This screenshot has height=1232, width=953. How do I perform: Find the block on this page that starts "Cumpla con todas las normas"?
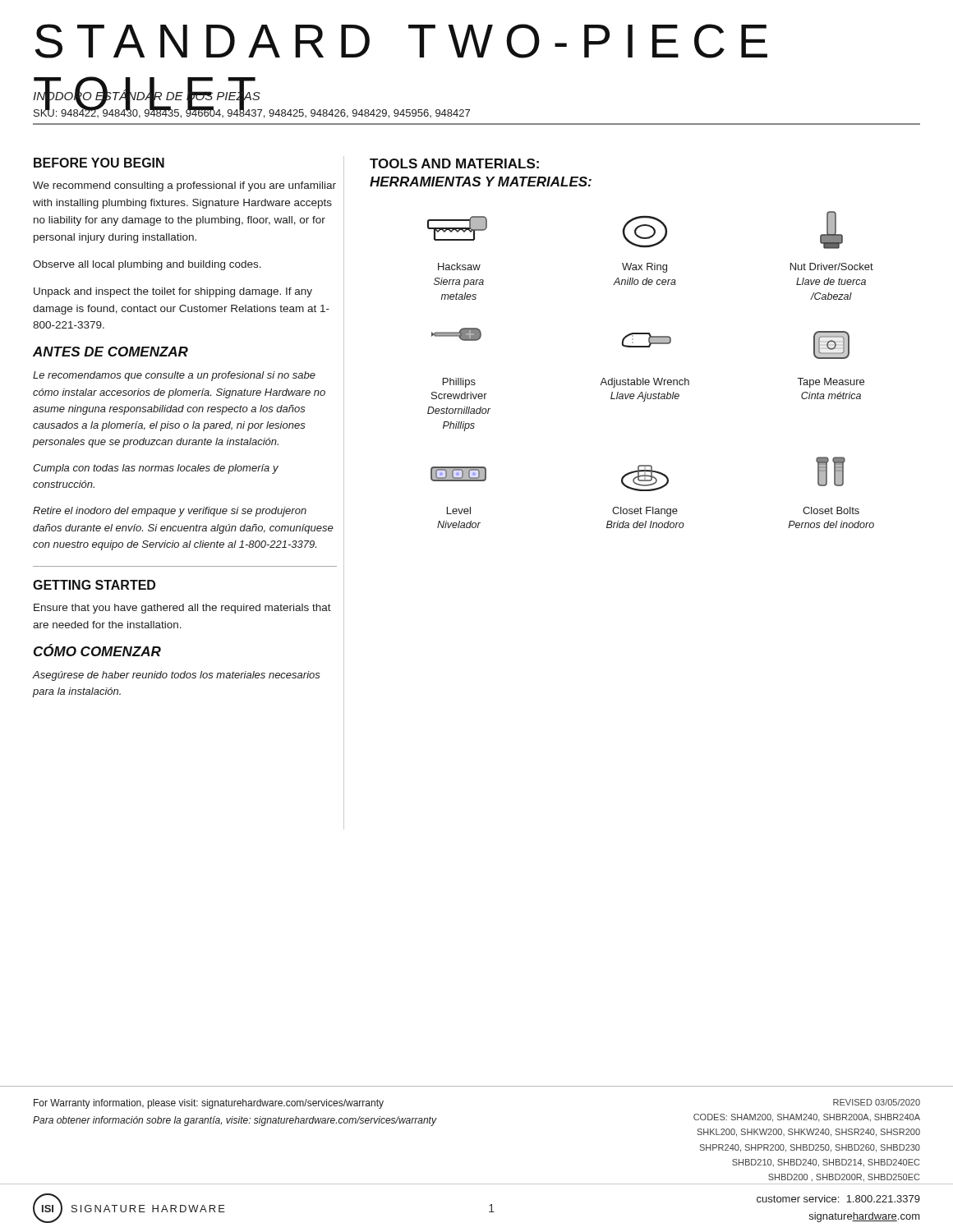tap(185, 477)
